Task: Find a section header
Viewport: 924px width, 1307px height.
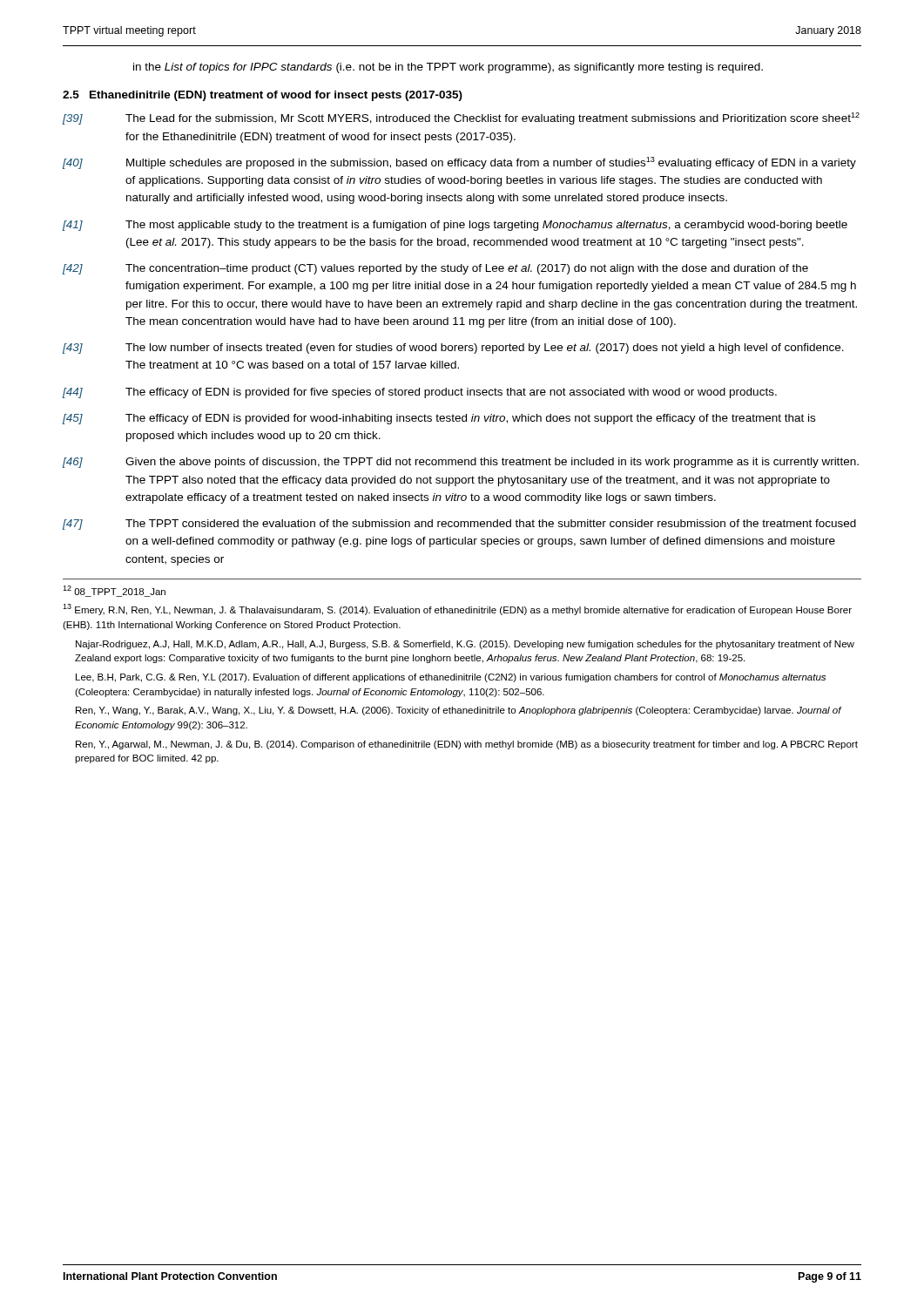Action: click(263, 95)
